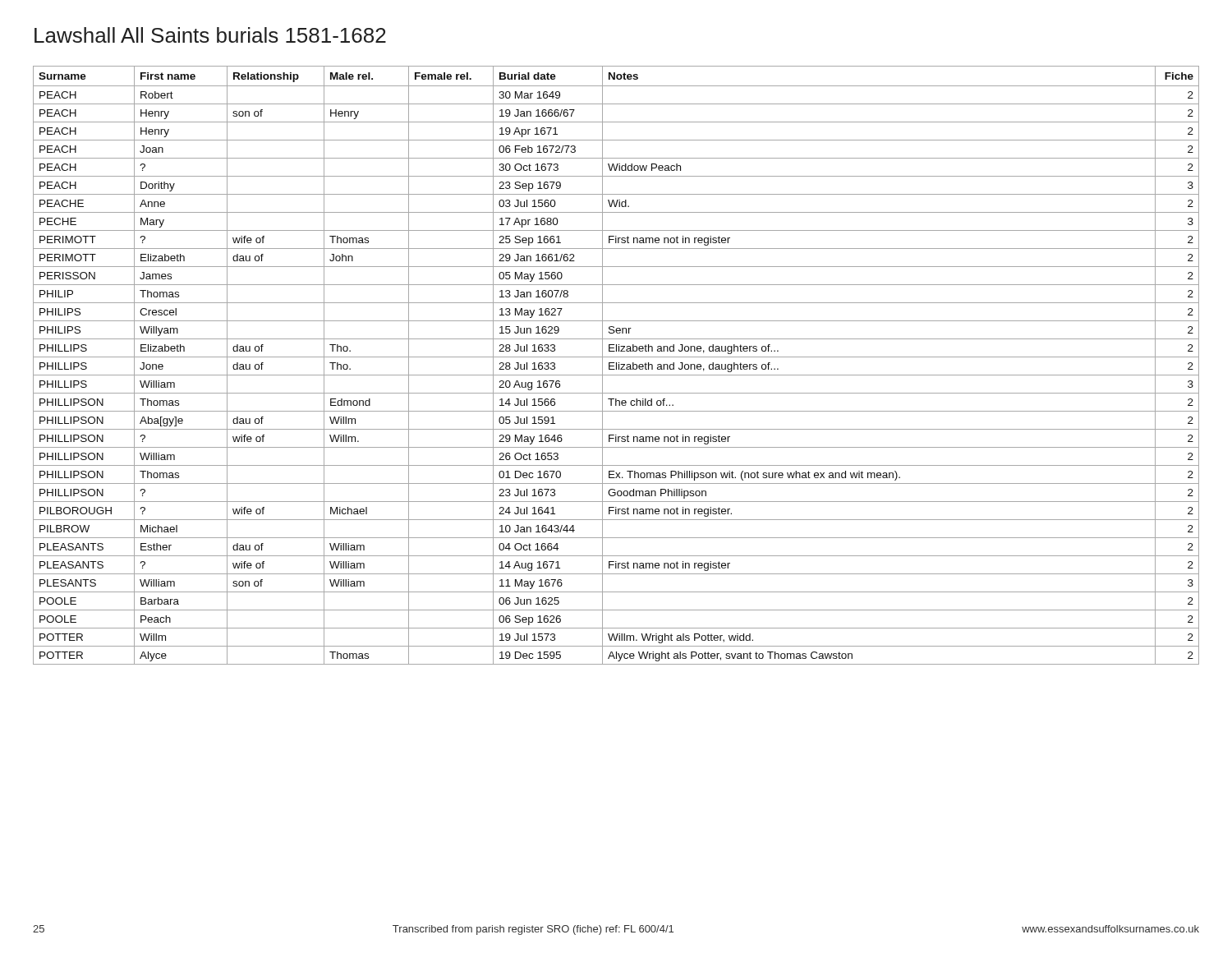
Task: Click the title that begins "Lawshall All Saints"
Action: [210, 35]
